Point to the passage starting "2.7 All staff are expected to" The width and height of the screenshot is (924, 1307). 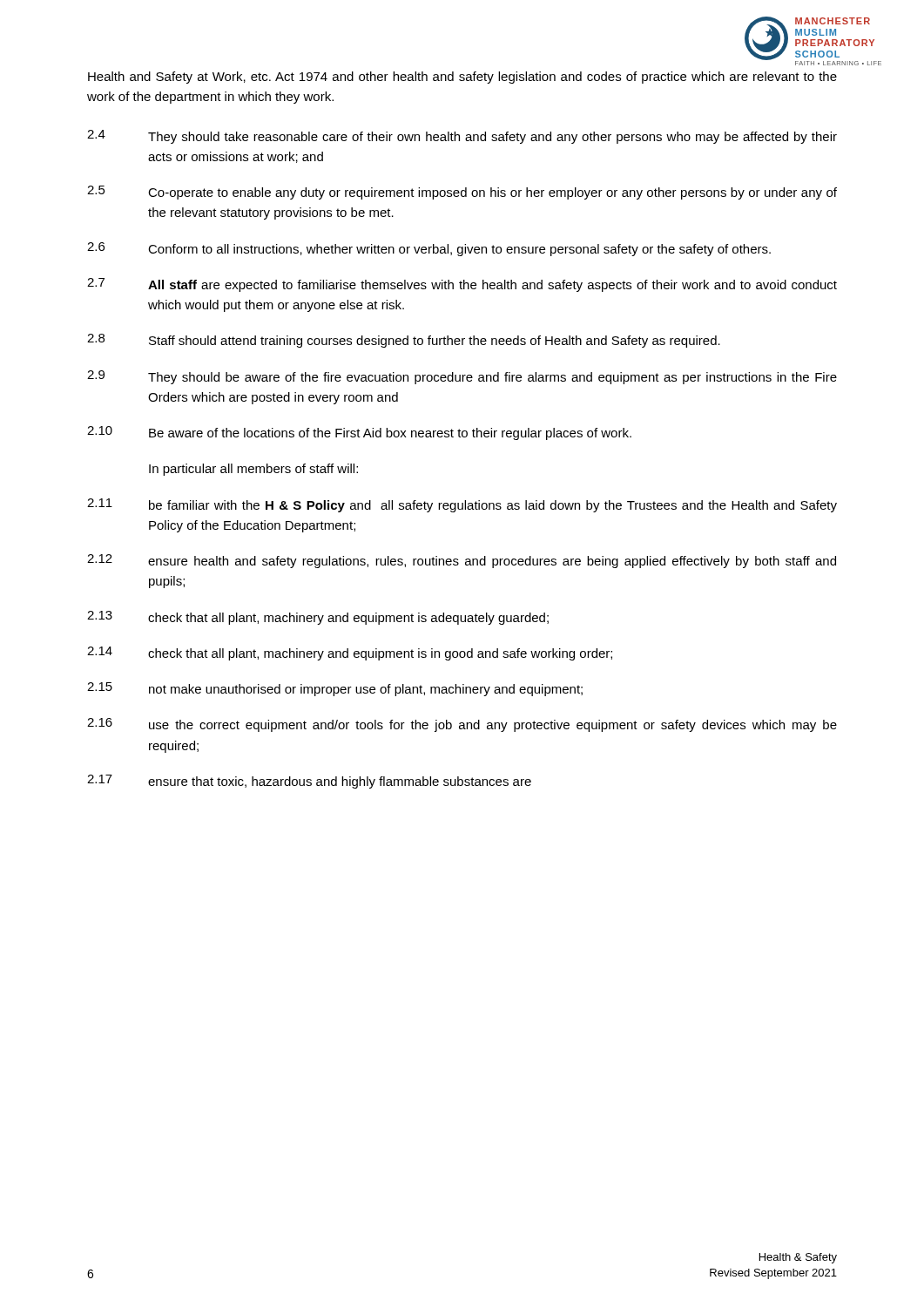click(462, 294)
